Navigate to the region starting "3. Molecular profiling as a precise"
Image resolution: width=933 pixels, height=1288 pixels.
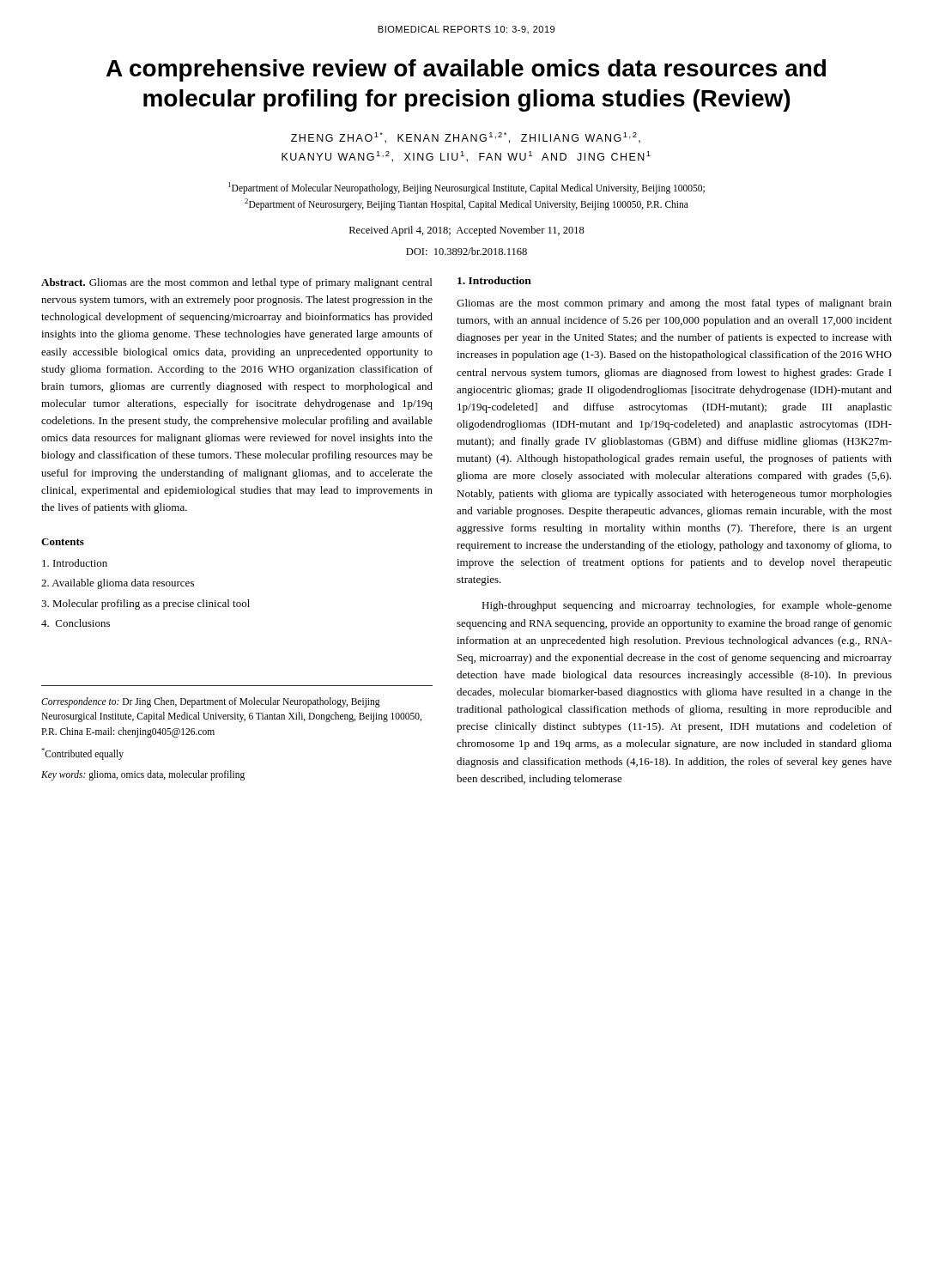tap(146, 603)
